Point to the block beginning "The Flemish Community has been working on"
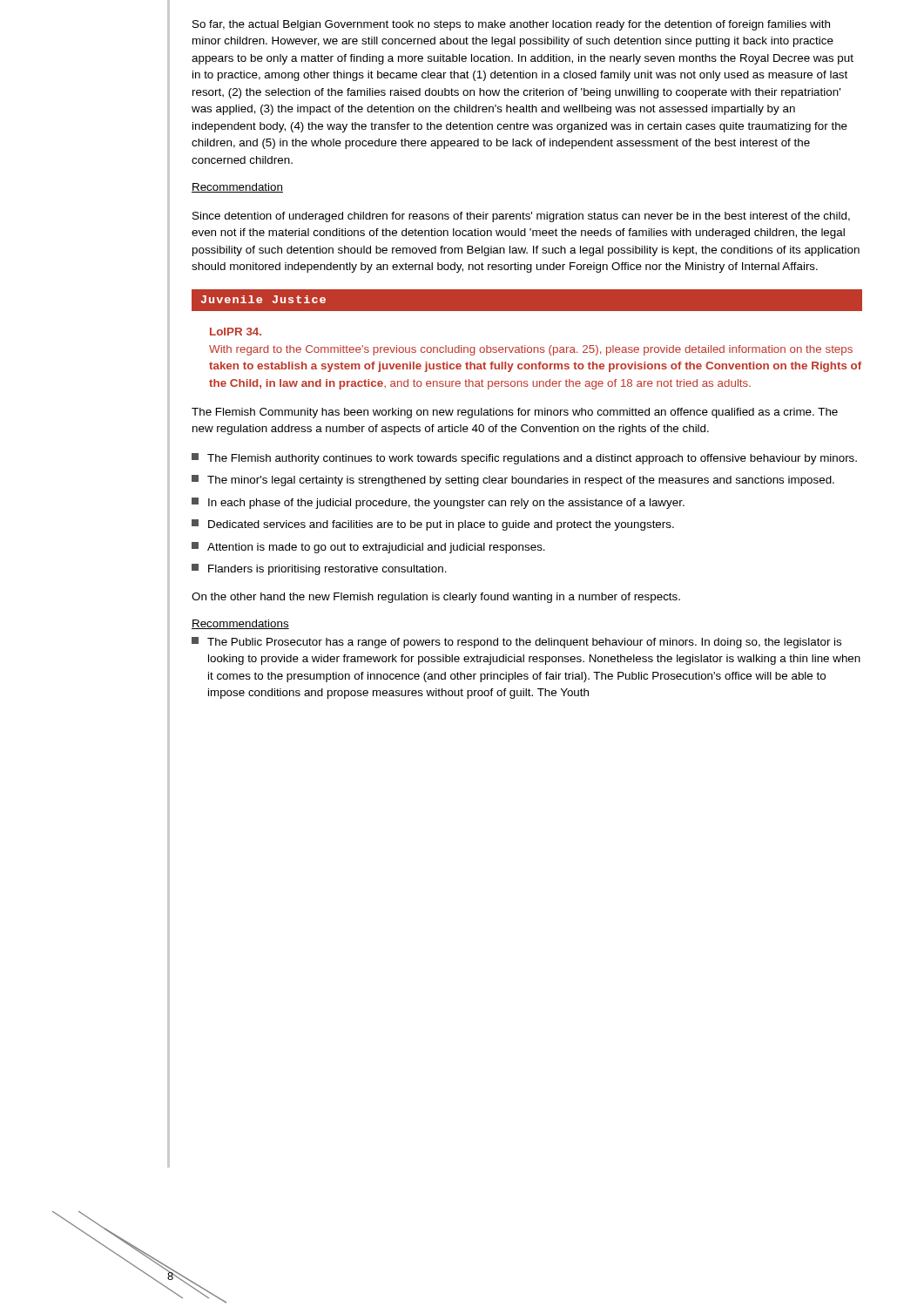The image size is (924, 1307). click(515, 420)
